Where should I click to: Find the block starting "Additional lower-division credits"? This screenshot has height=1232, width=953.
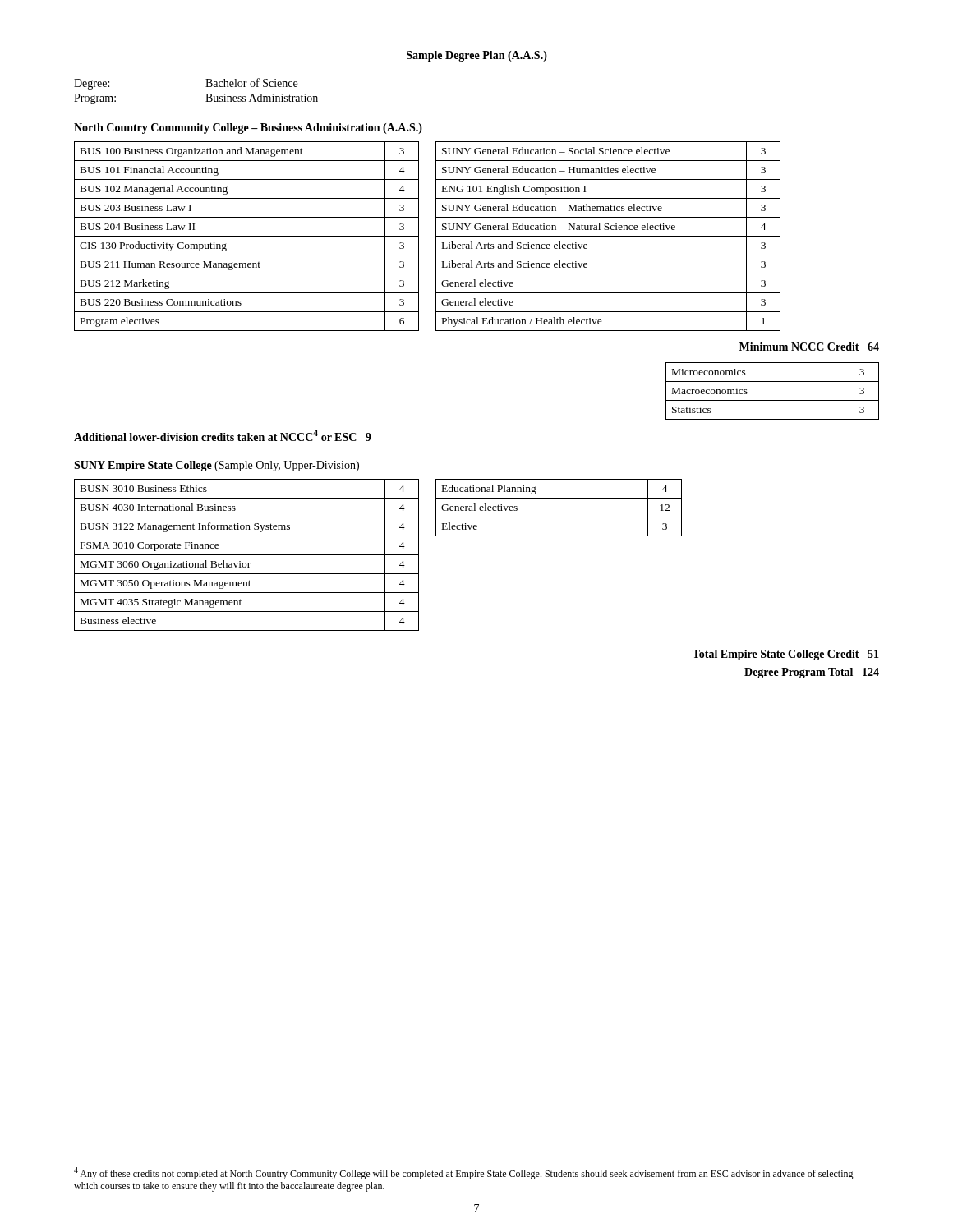tap(223, 436)
